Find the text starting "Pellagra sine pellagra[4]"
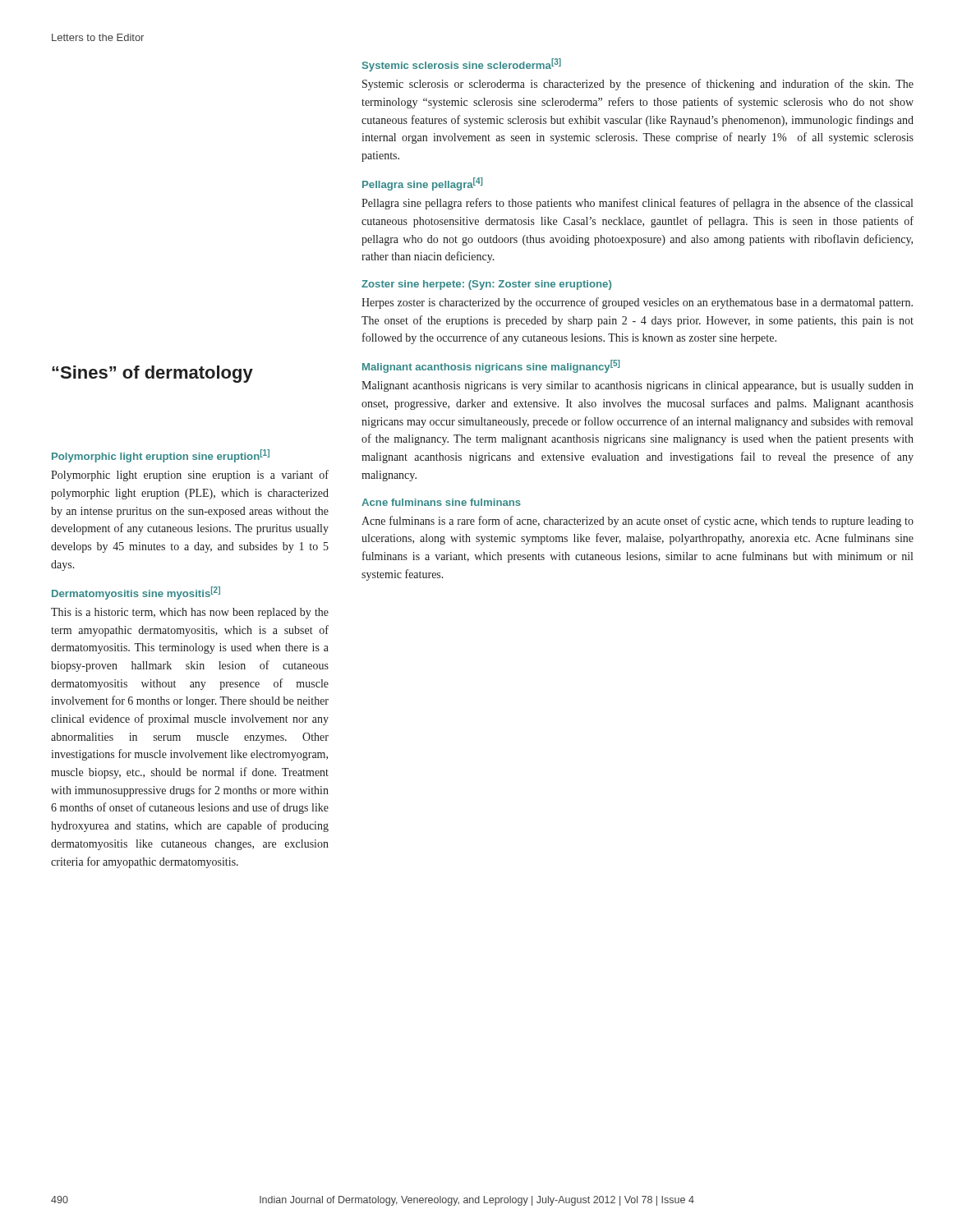The width and height of the screenshot is (953, 1232). [422, 184]
